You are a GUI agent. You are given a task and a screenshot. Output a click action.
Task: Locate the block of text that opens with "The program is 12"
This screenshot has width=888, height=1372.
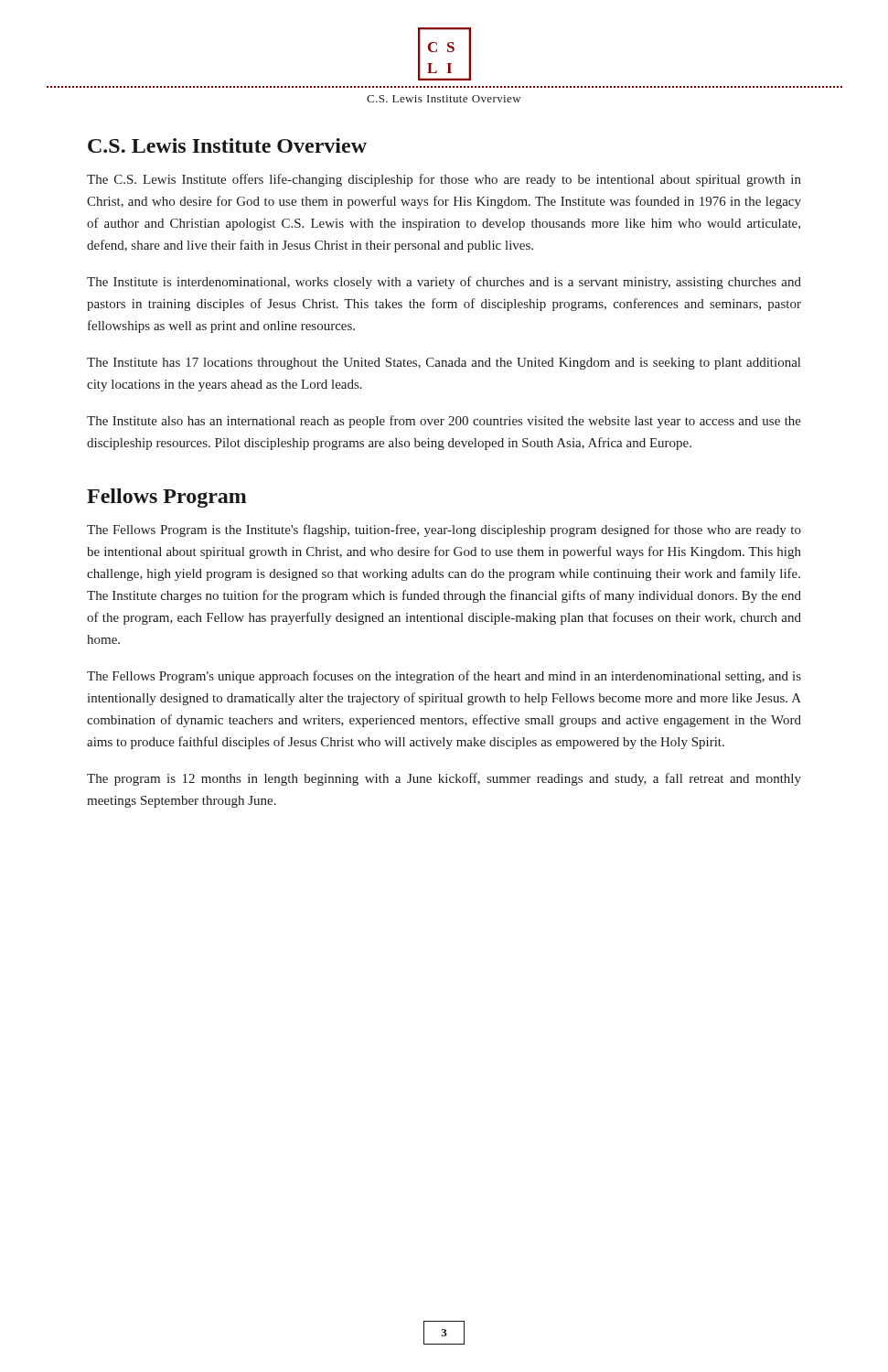point(444,789)
